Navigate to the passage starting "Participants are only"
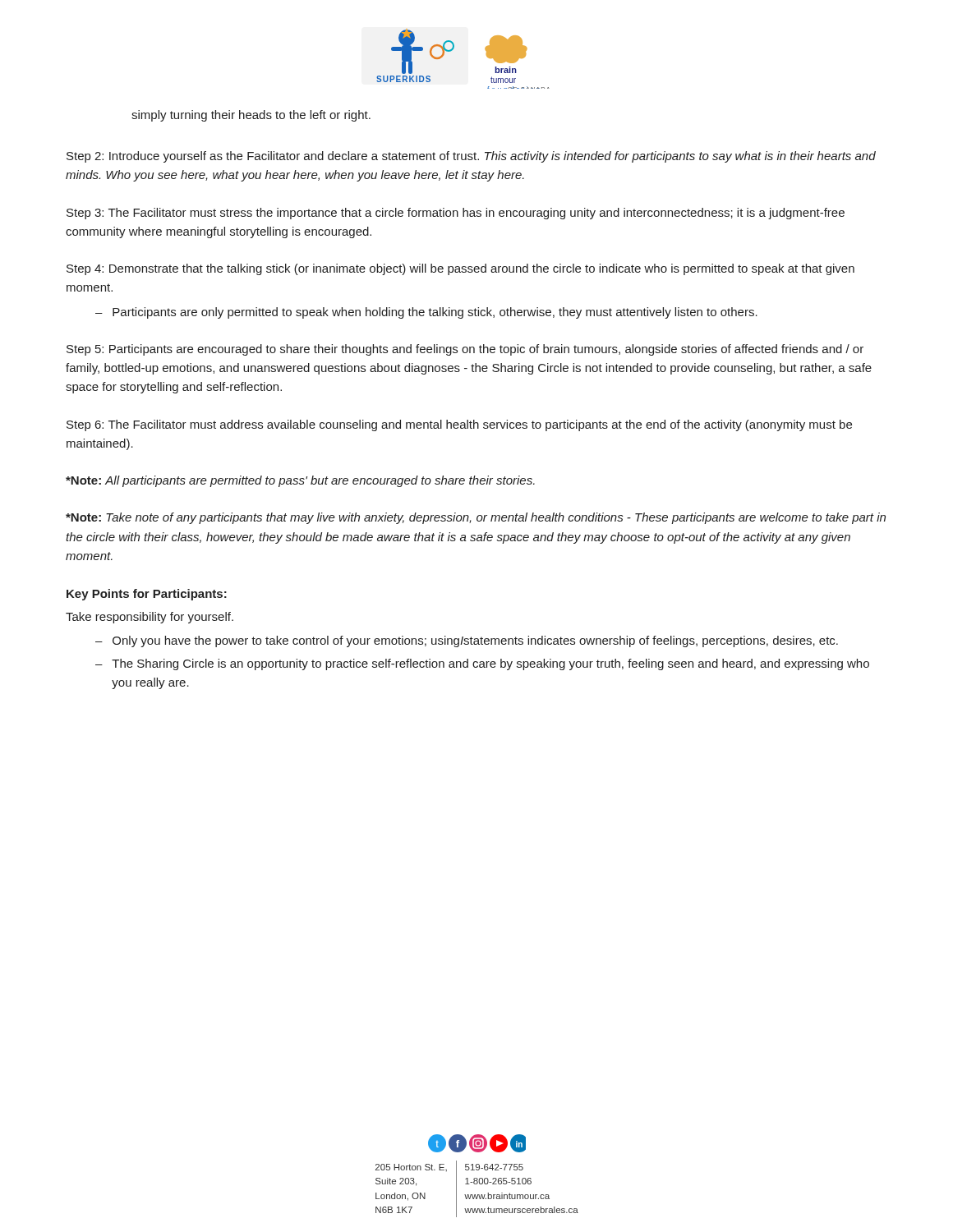Image resolution: width=953 pixels, height=1232 pixels. coord(435,311)
